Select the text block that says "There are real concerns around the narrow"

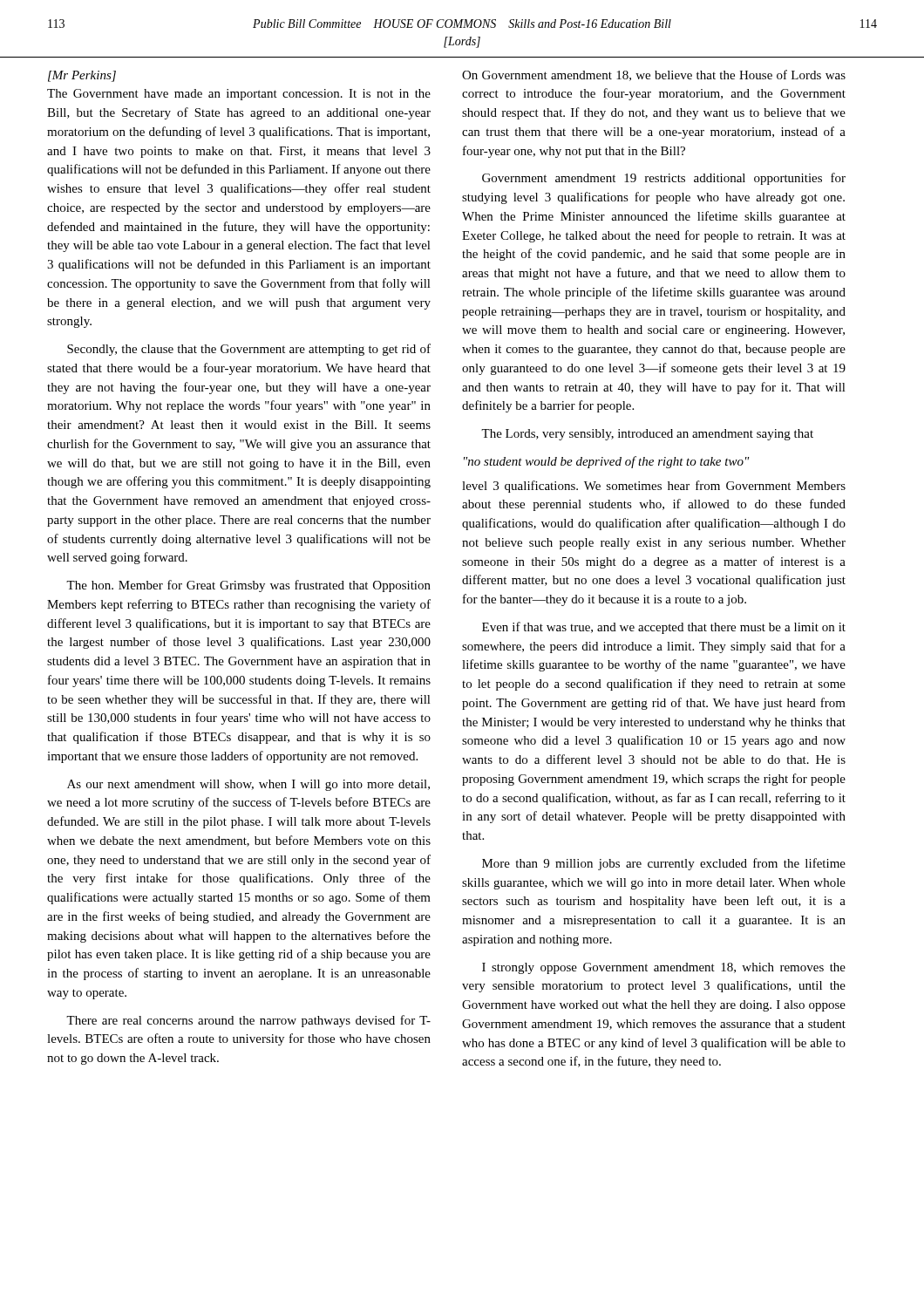pos(239,1039)
